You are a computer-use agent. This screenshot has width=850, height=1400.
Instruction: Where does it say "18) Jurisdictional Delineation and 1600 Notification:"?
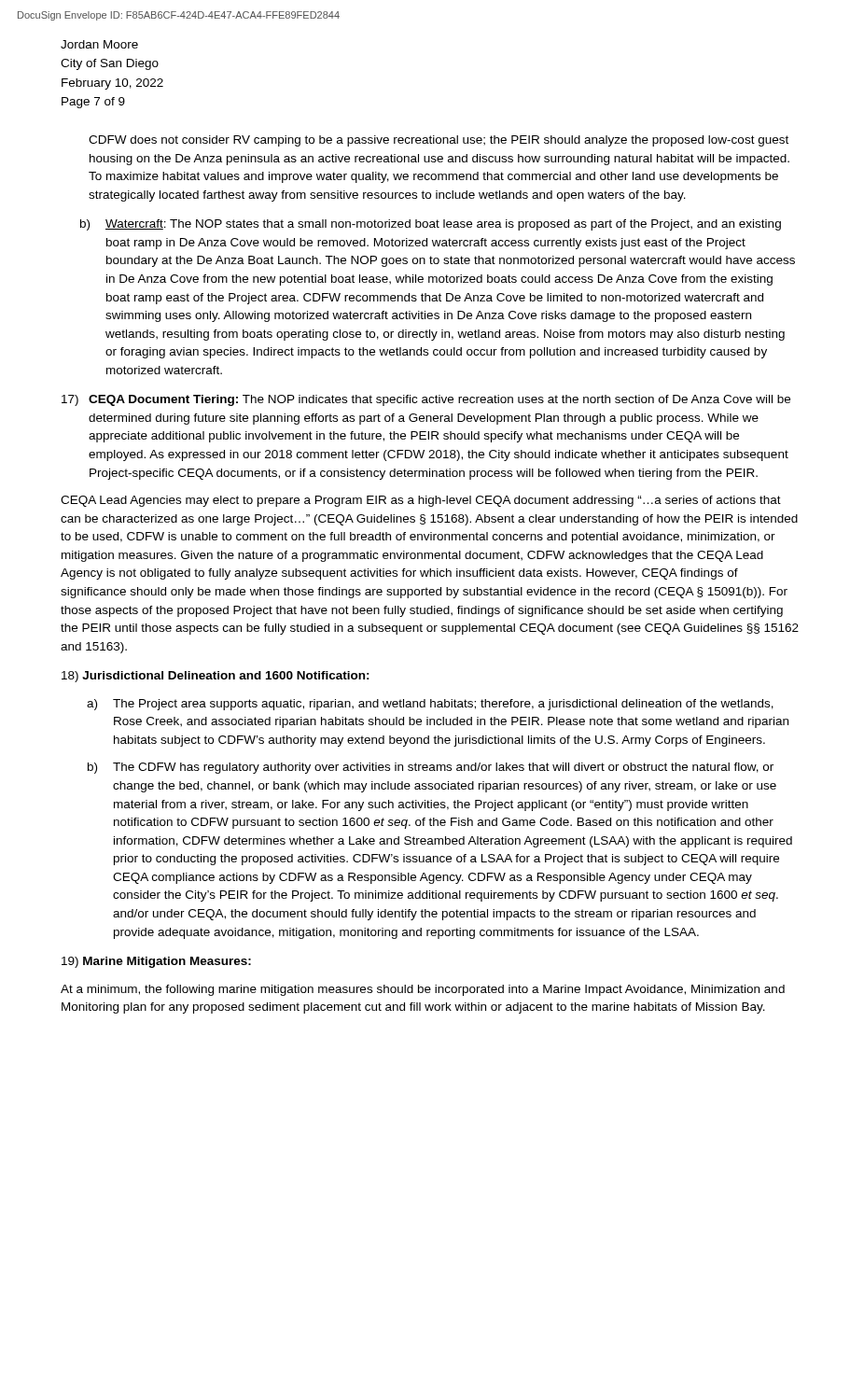tap(215, 676)
